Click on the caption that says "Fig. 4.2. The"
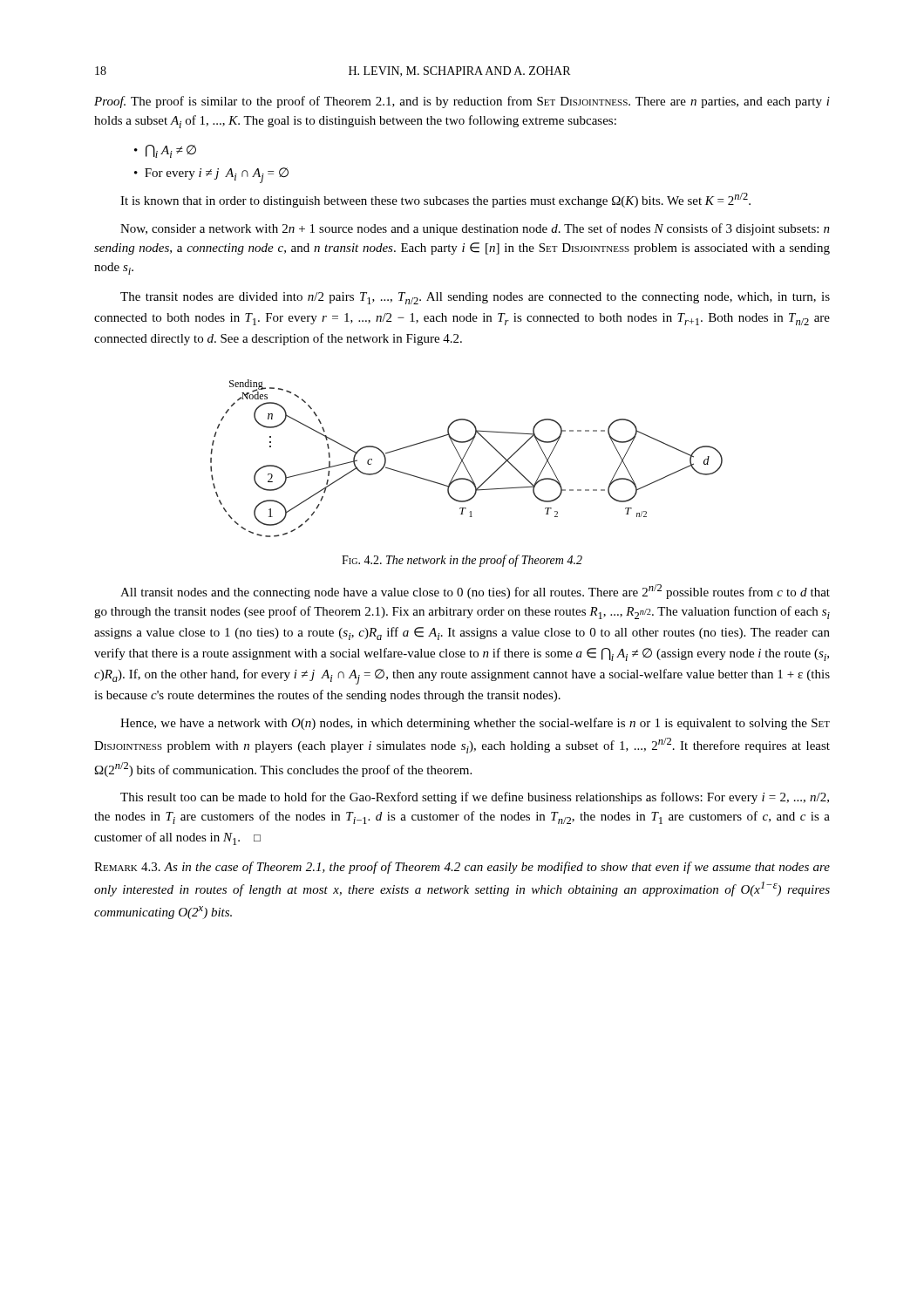This screenshot has width=924, height=1308. [462, 560]
